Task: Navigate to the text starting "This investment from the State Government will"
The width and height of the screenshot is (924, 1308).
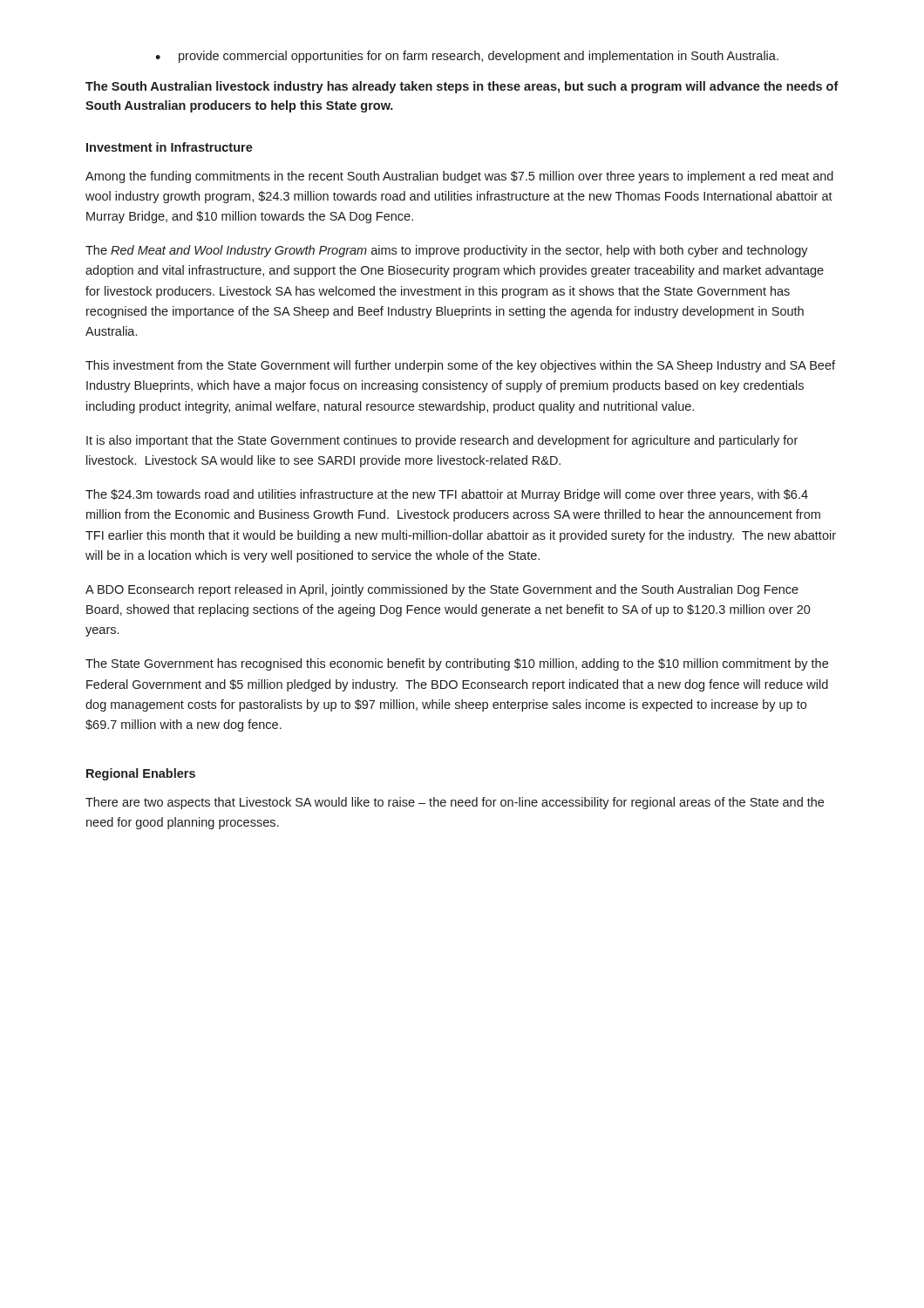Action: point(460,386)
